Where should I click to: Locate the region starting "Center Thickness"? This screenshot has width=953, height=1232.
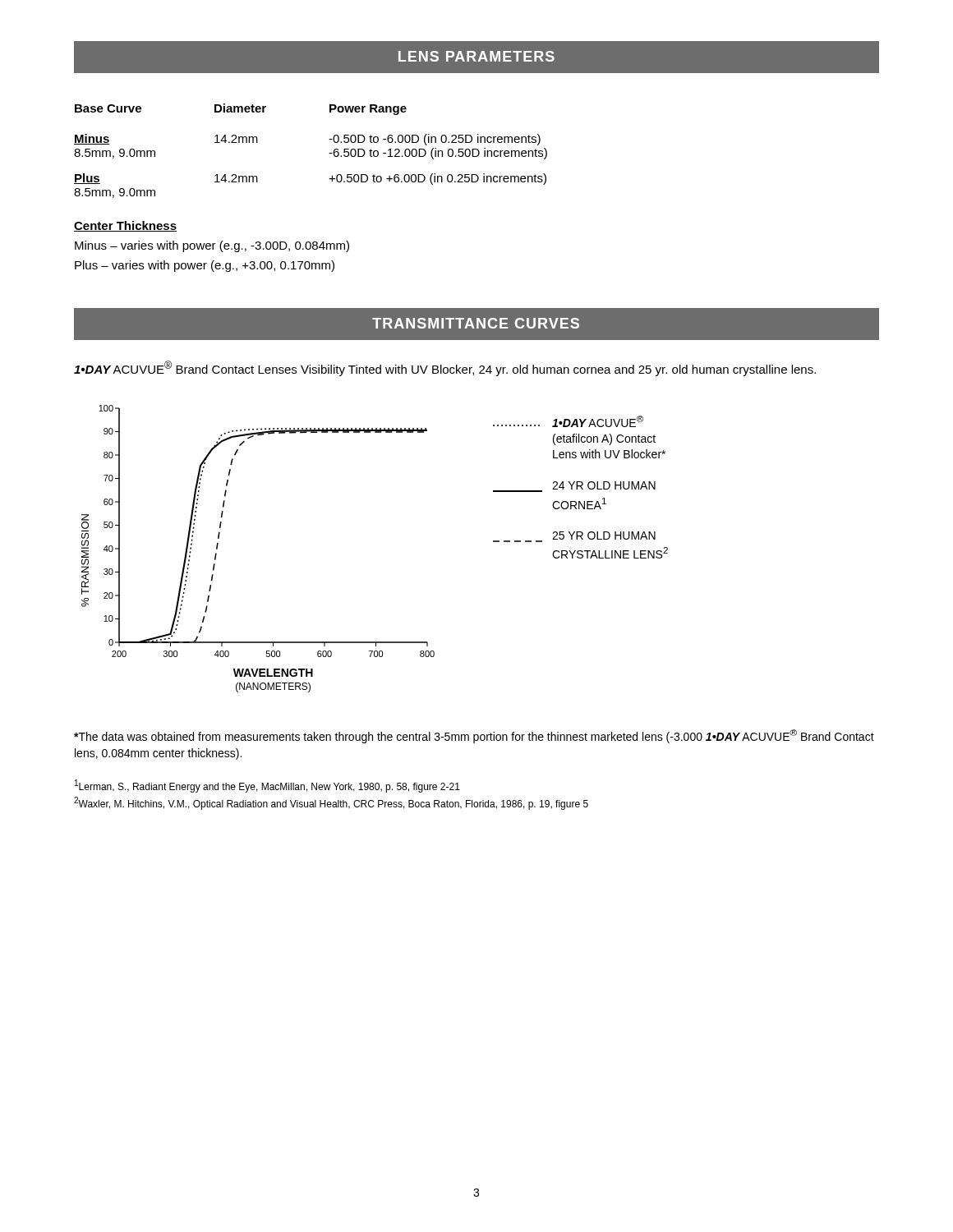(125, 225)
